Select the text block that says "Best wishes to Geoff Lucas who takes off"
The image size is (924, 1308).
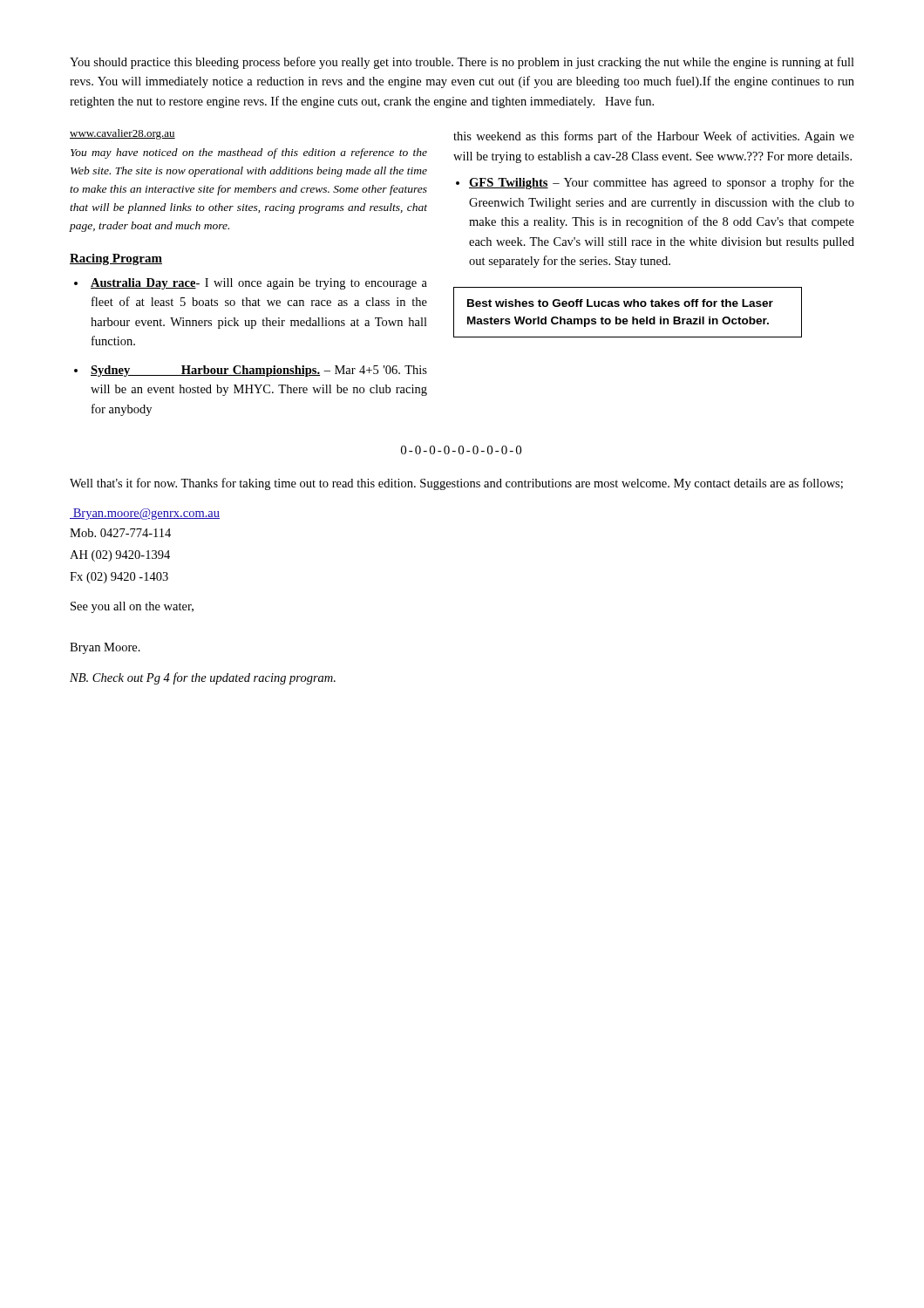620,312
